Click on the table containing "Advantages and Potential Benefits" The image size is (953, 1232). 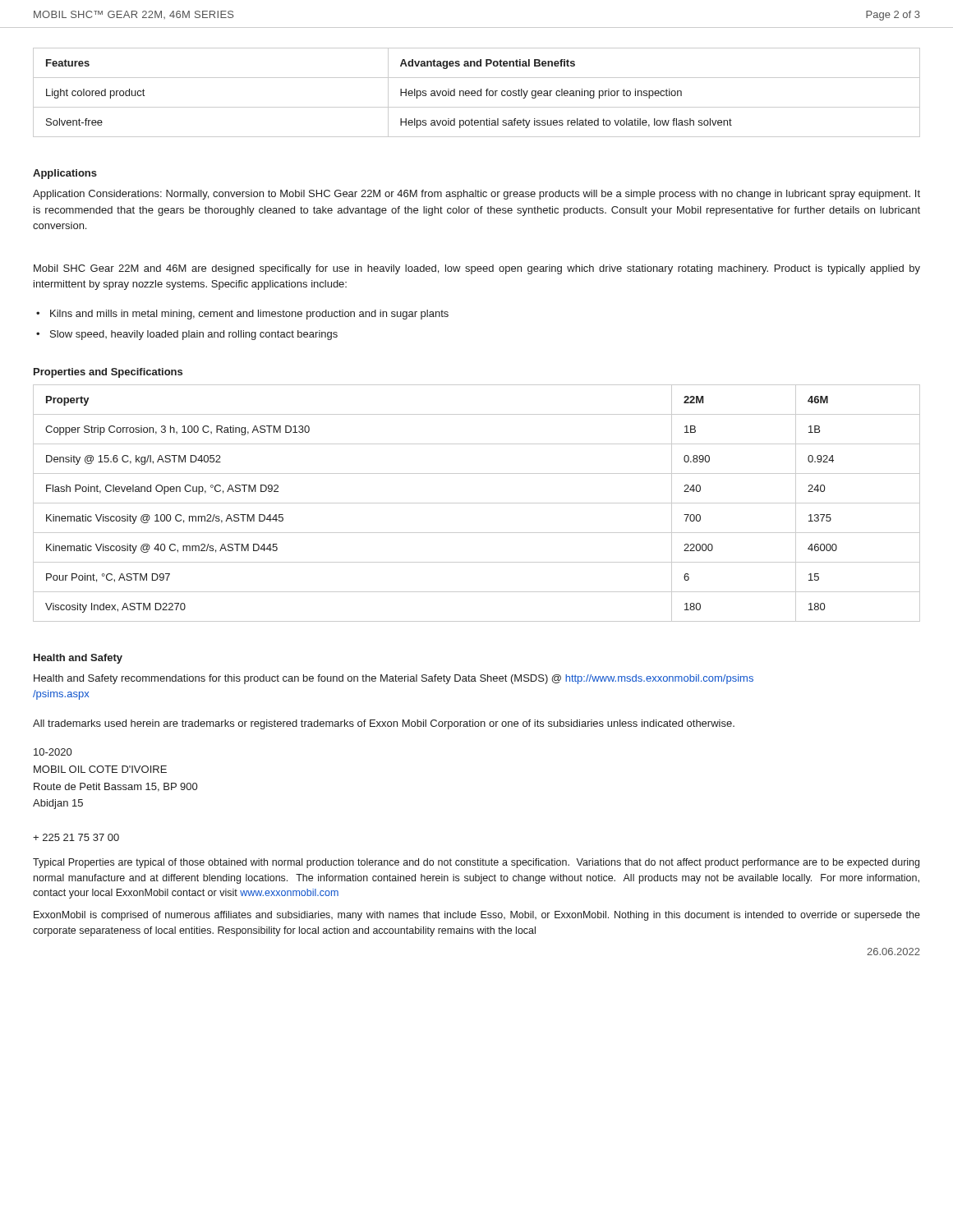point(476,92)
